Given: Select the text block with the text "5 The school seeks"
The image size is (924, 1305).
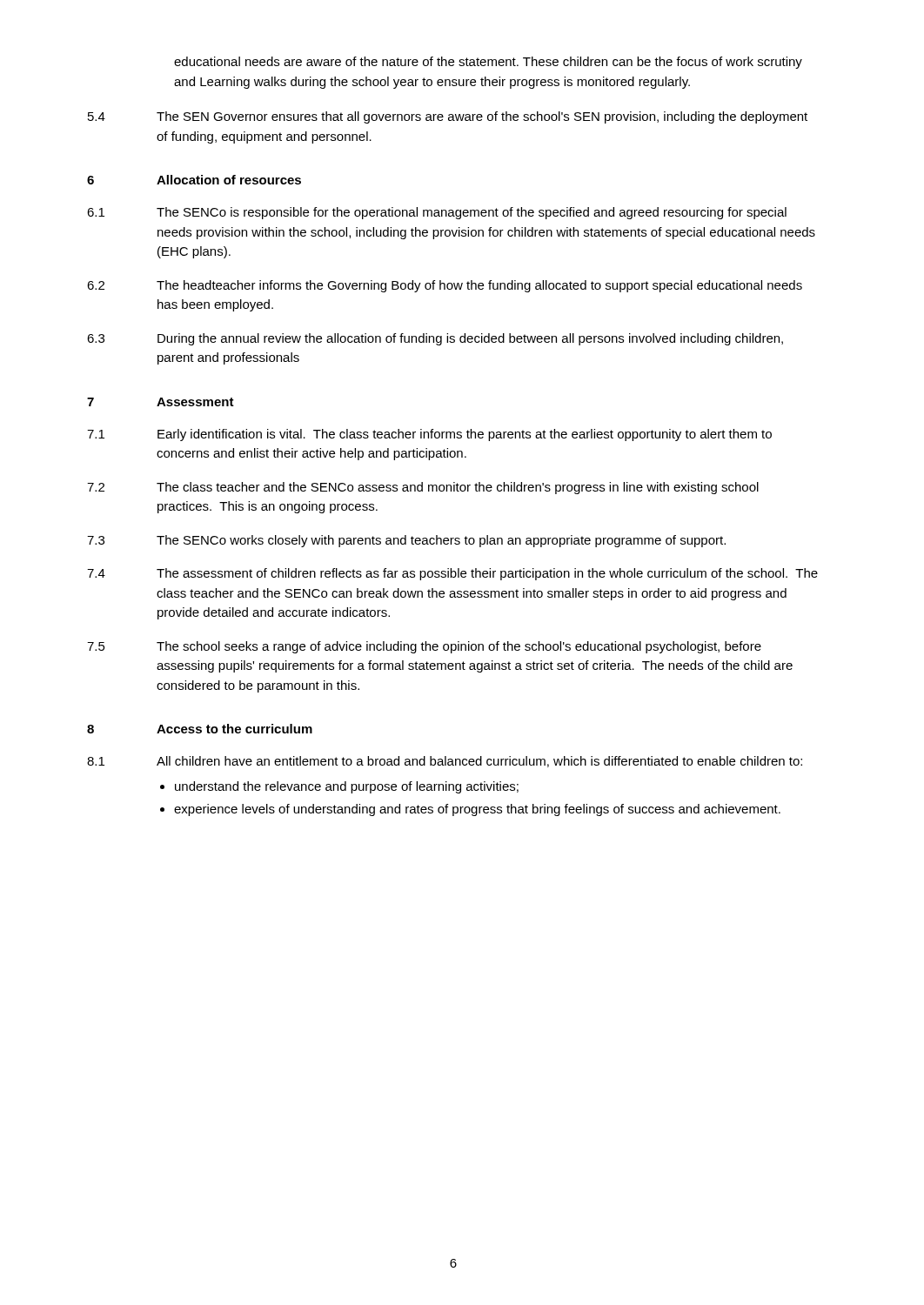Looking at the screenshot, I should pos(453,666).
